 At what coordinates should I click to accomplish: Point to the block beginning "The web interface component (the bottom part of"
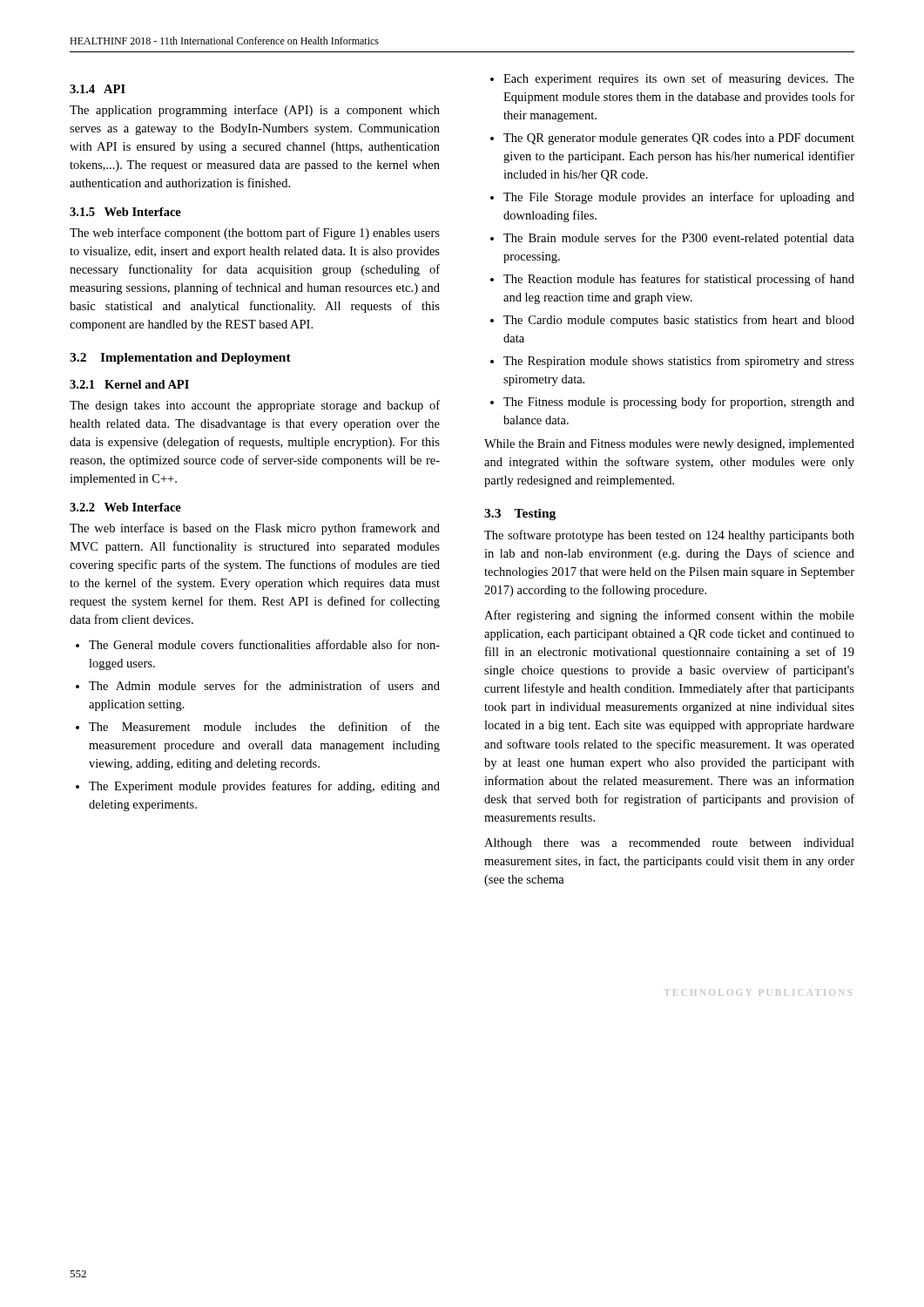[255, 278]
